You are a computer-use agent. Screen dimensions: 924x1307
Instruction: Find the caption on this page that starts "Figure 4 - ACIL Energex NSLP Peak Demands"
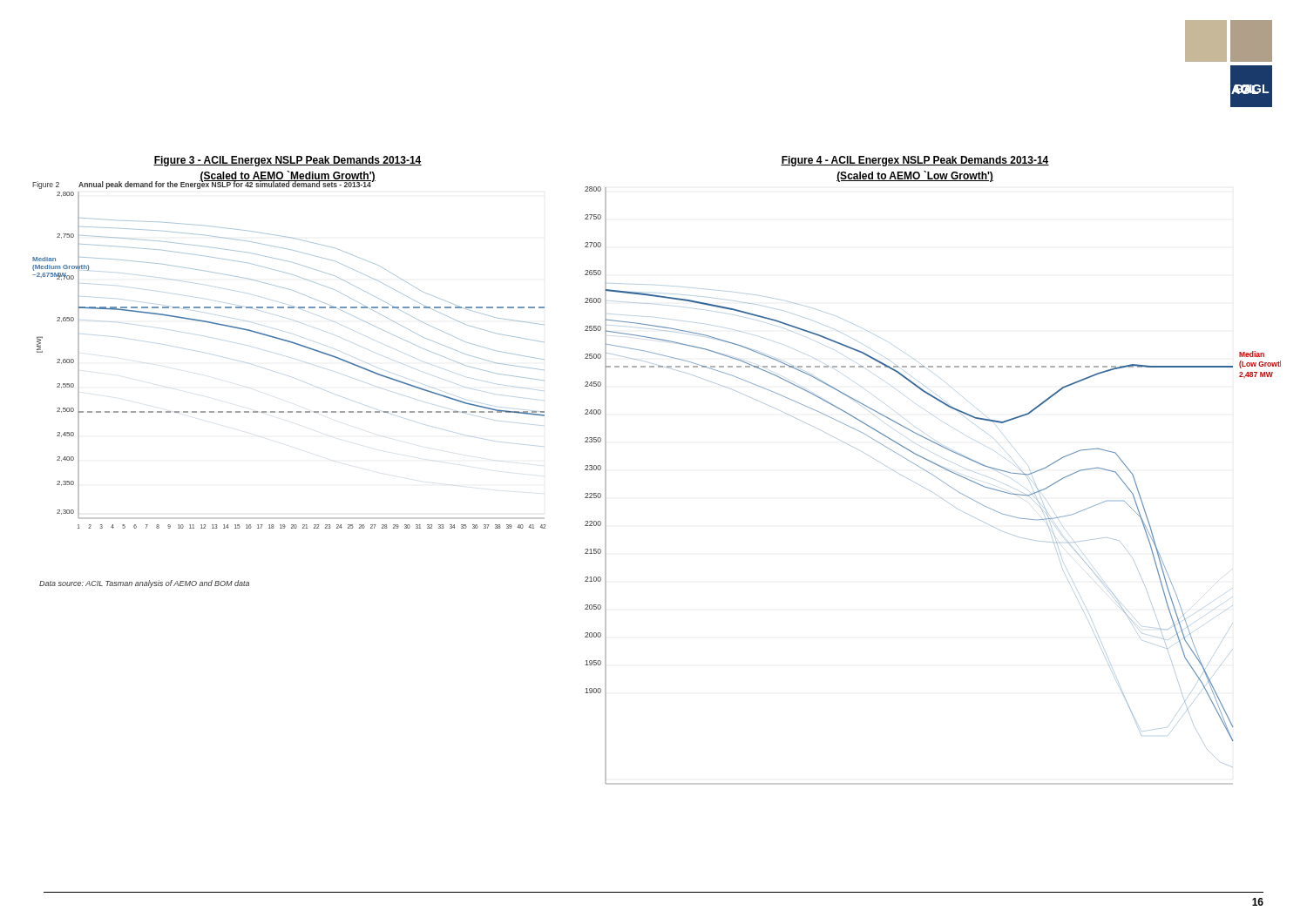coord(915,168)
